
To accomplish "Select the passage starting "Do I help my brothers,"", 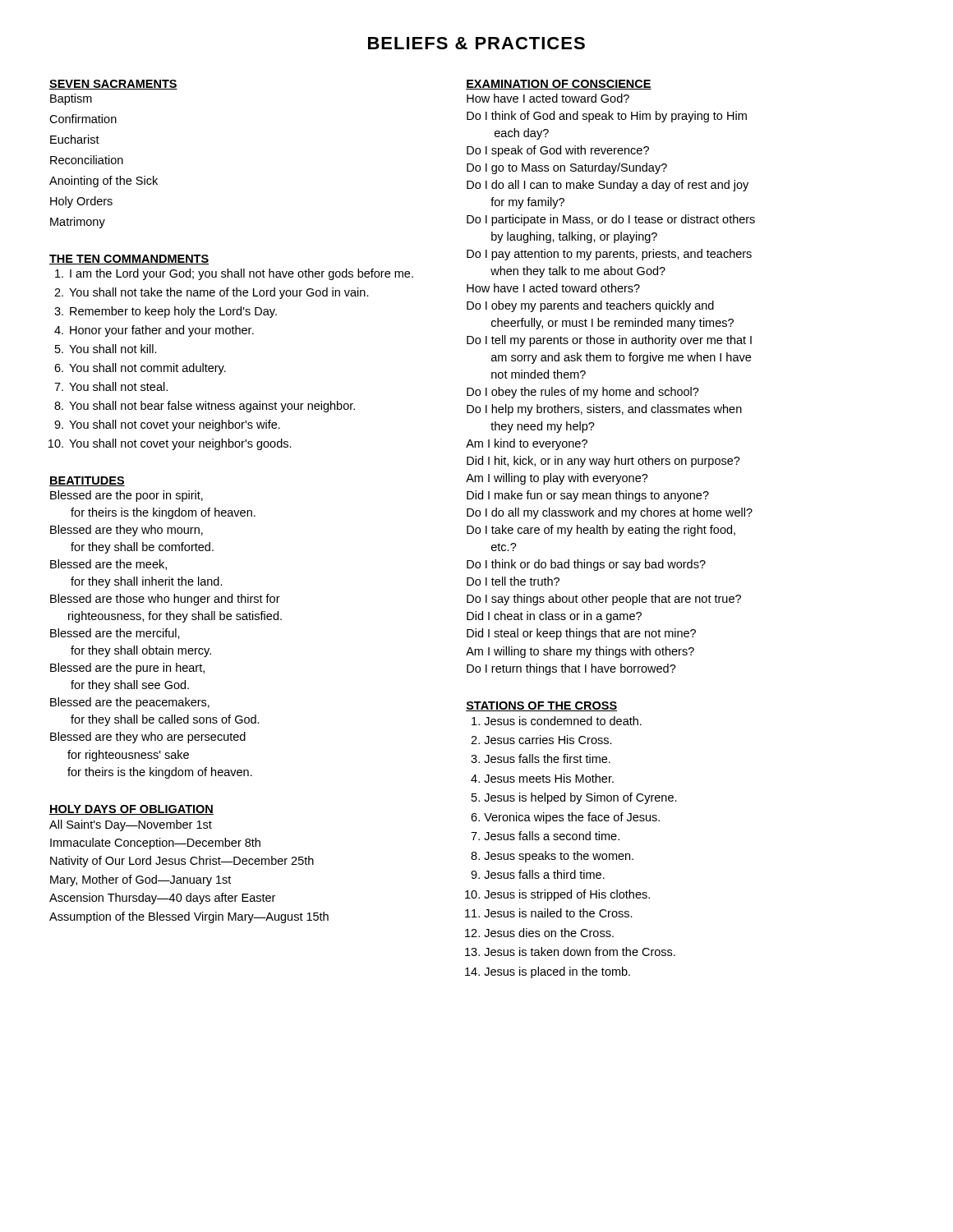I will (604, 418).
